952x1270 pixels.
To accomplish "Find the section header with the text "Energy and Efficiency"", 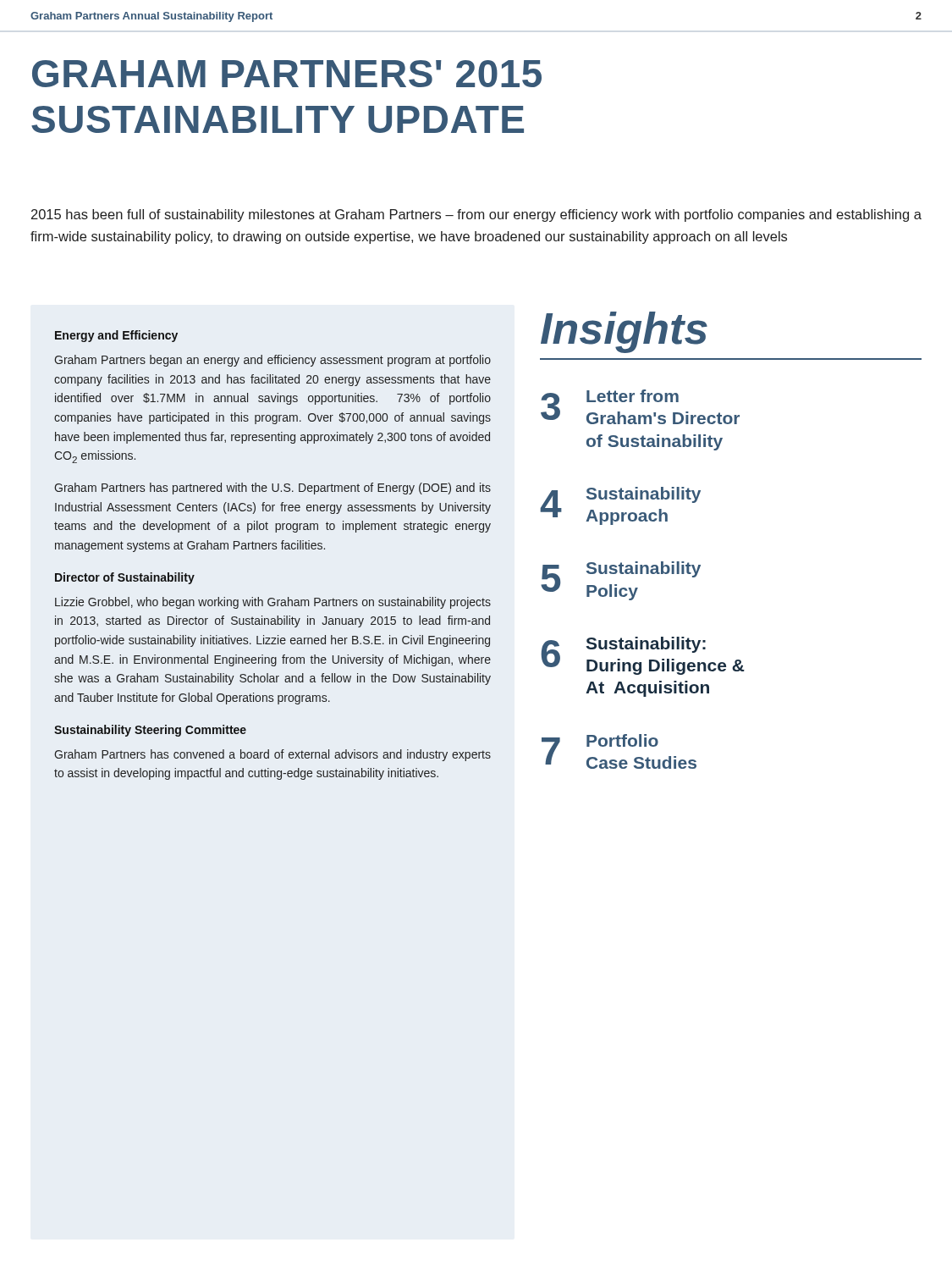I will point(116,335).
